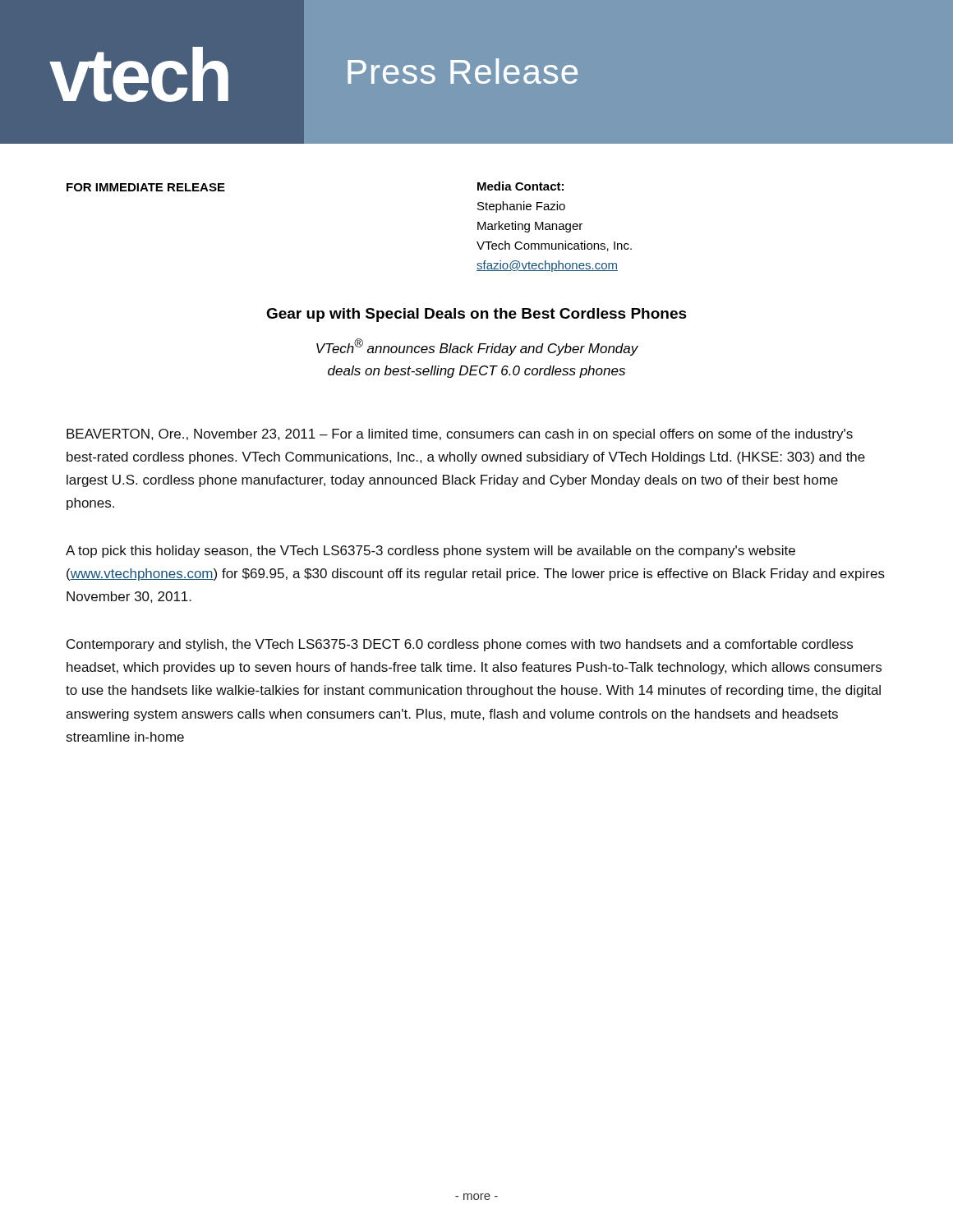Locate the block of text that opens with "Media Contact: Stephanie Fazio"

click(x=555, y=225)
